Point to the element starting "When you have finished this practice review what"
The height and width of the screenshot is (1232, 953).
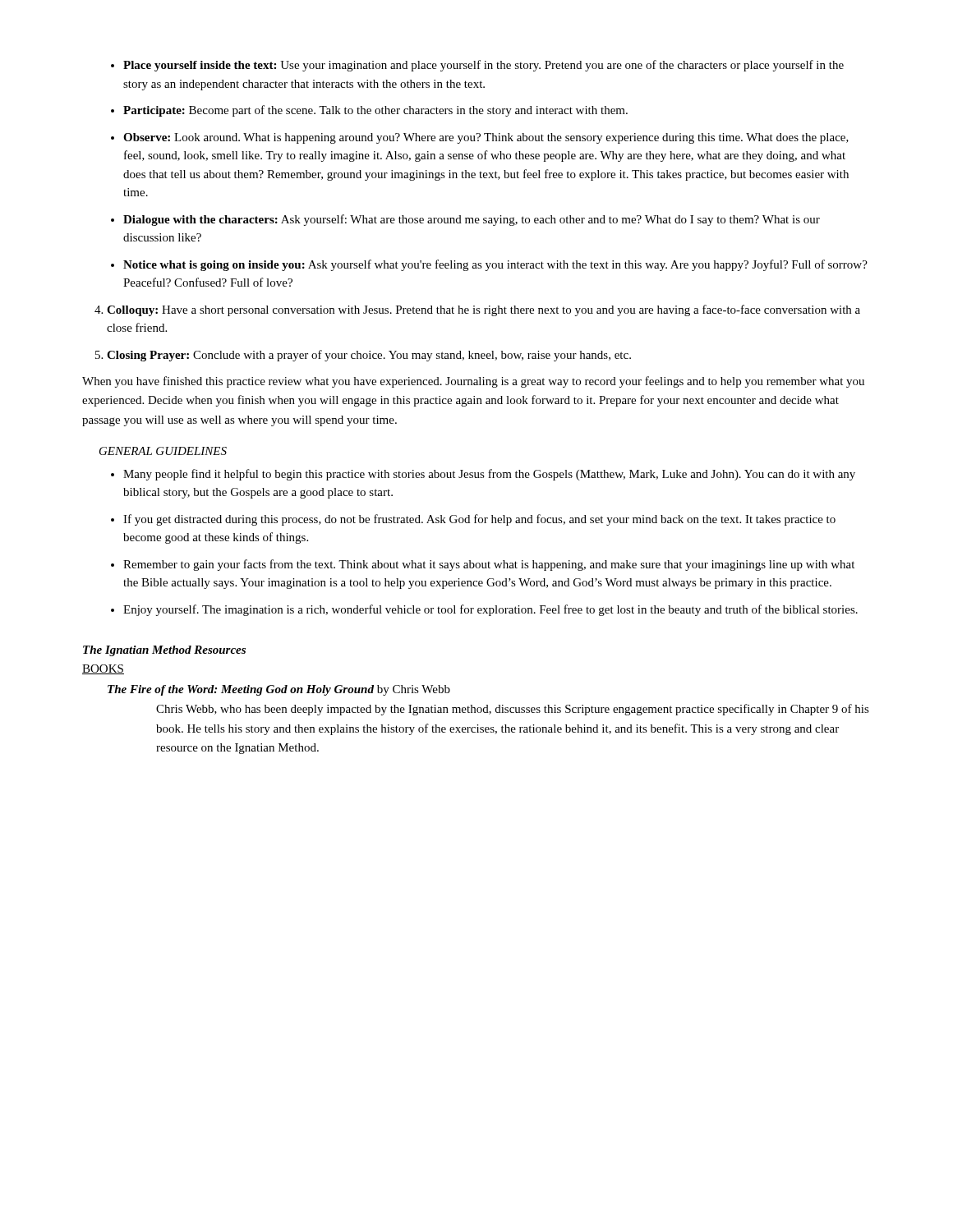tap(473, 400)
